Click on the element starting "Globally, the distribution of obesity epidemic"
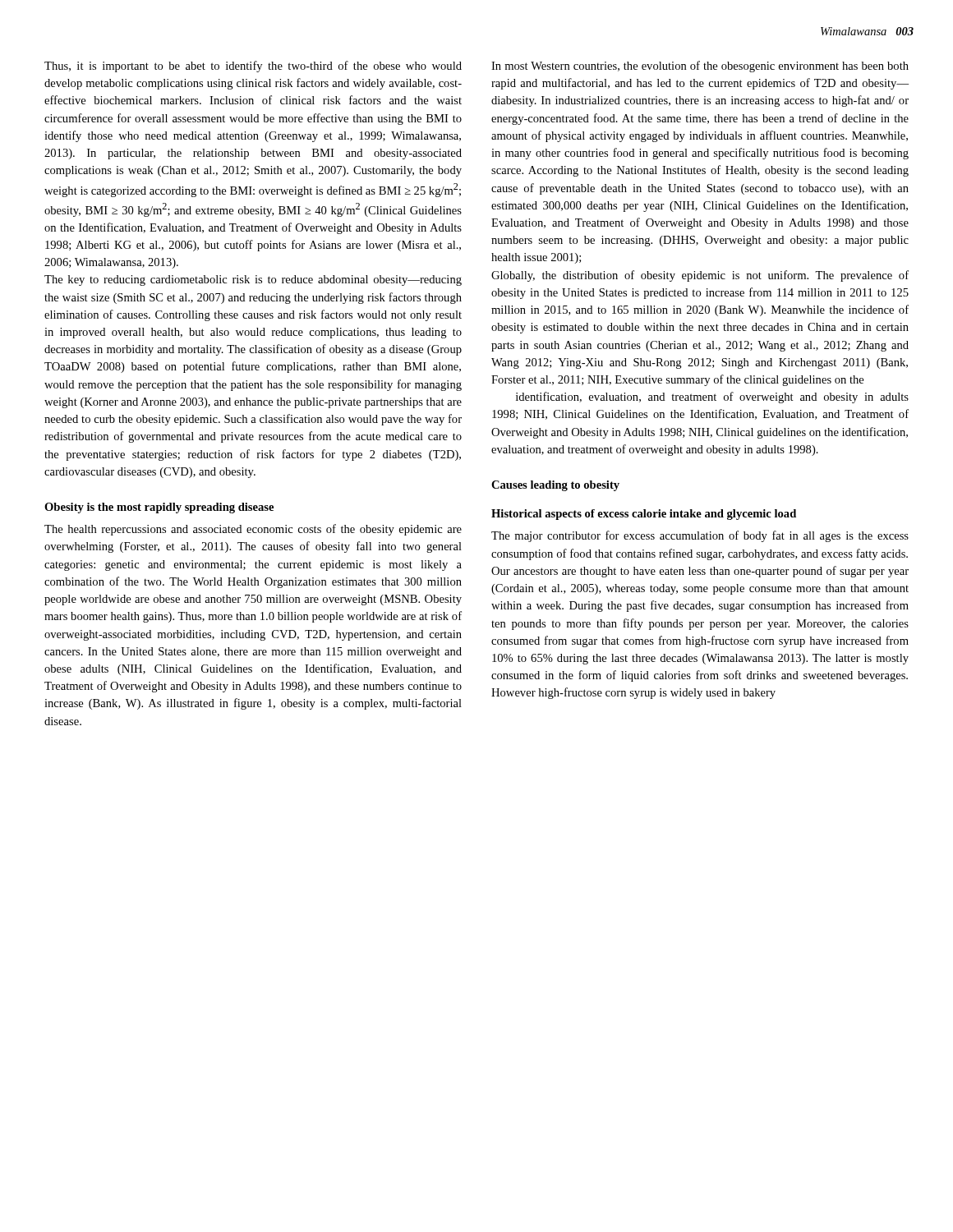Screen dimensions: 1232x953 pyautogui.click(x=700, y=328)
